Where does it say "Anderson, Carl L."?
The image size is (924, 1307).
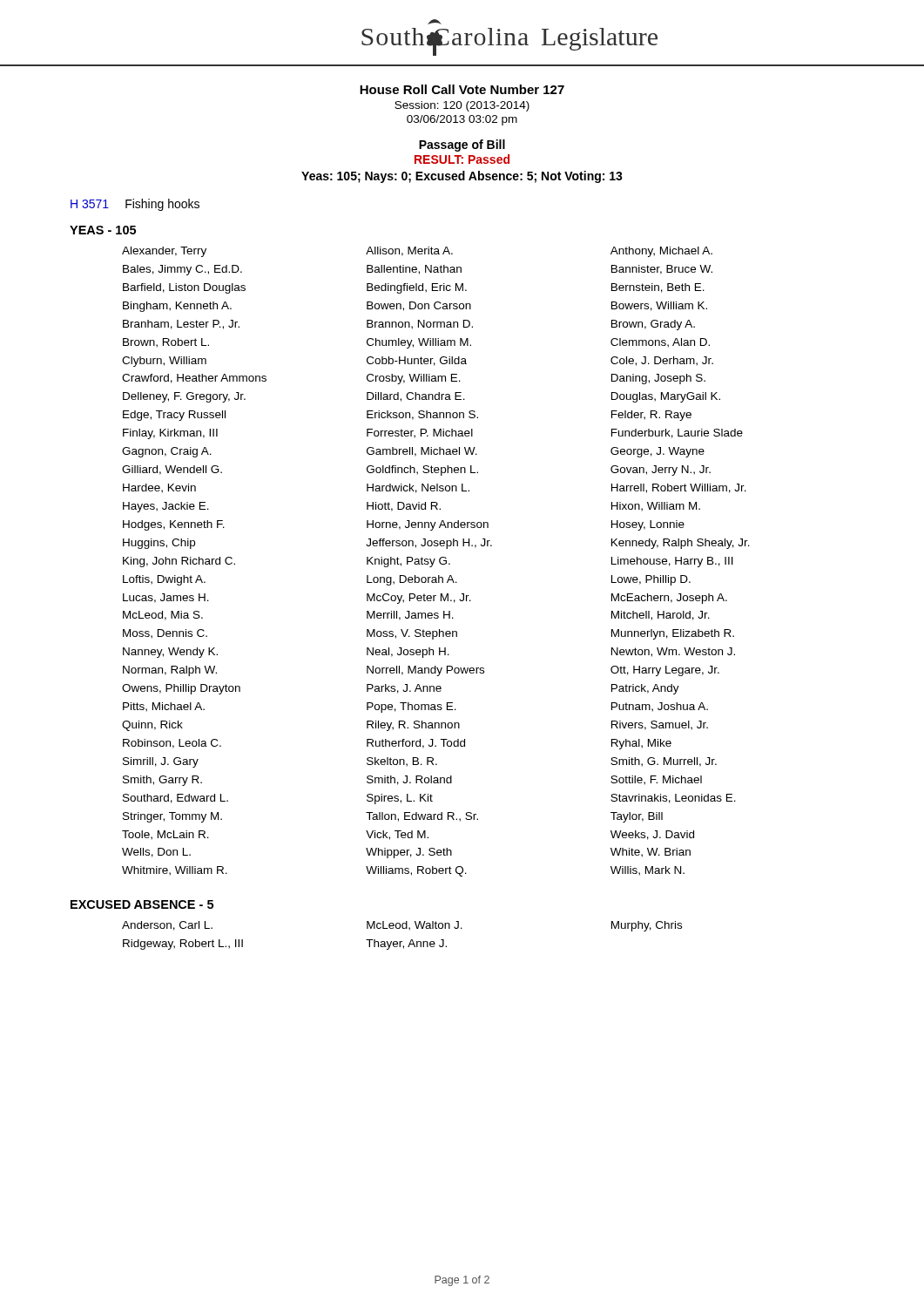click(168, 925)
